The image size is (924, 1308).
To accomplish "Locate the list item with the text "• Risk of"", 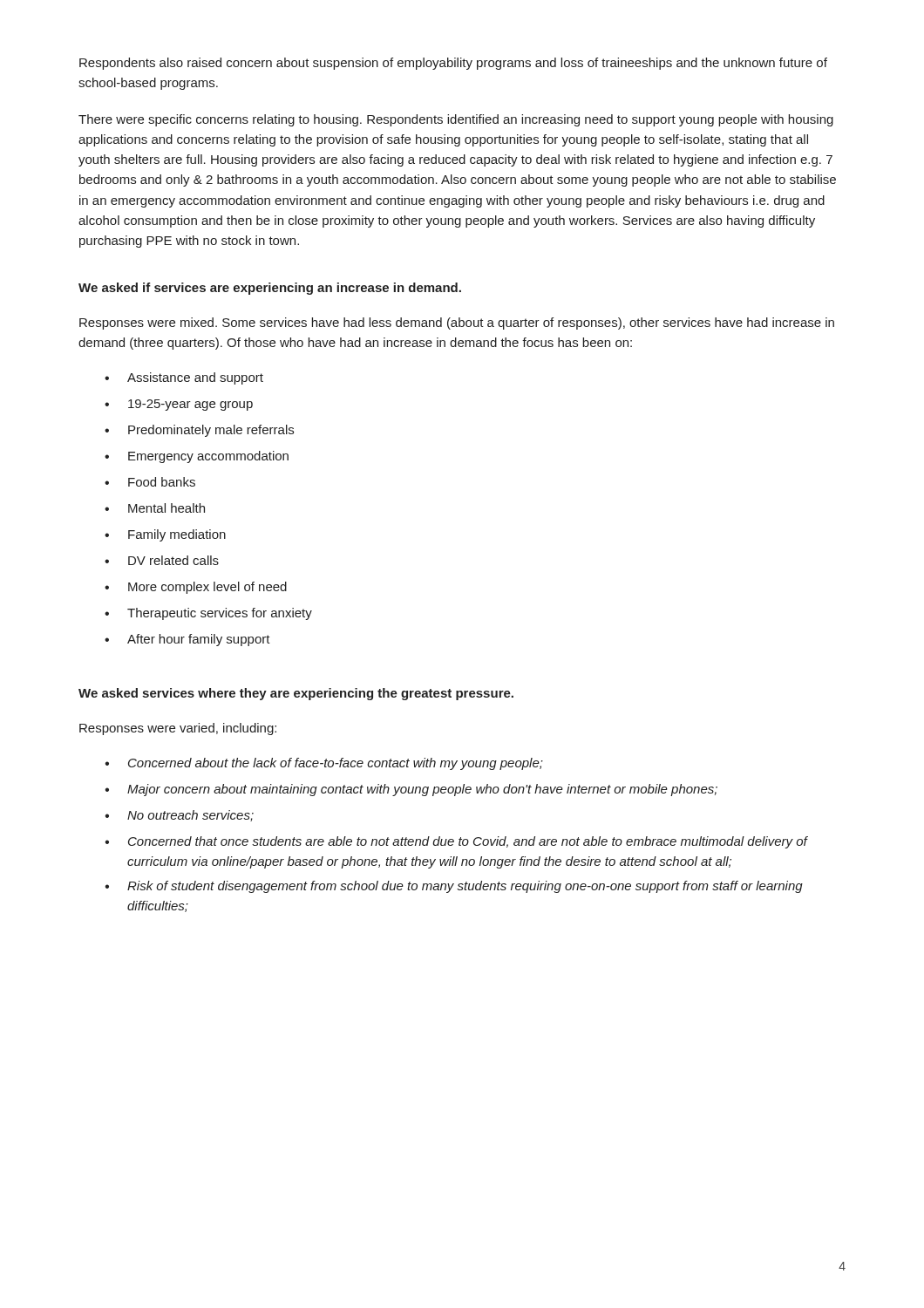I will pyautogui.click(x=471, y=896).
